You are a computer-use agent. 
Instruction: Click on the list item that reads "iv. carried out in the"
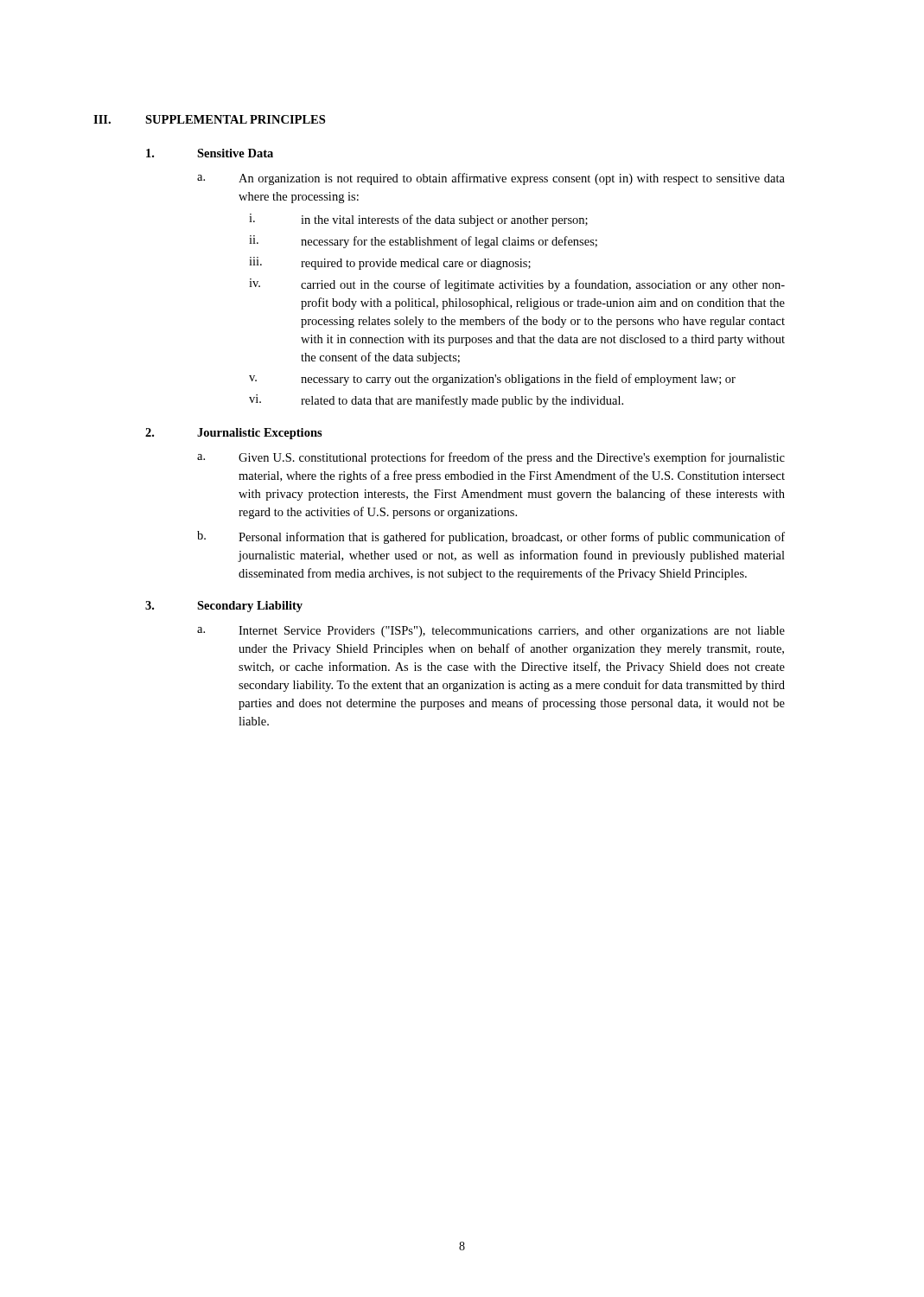pyautogui.click(x=517, y=321)
